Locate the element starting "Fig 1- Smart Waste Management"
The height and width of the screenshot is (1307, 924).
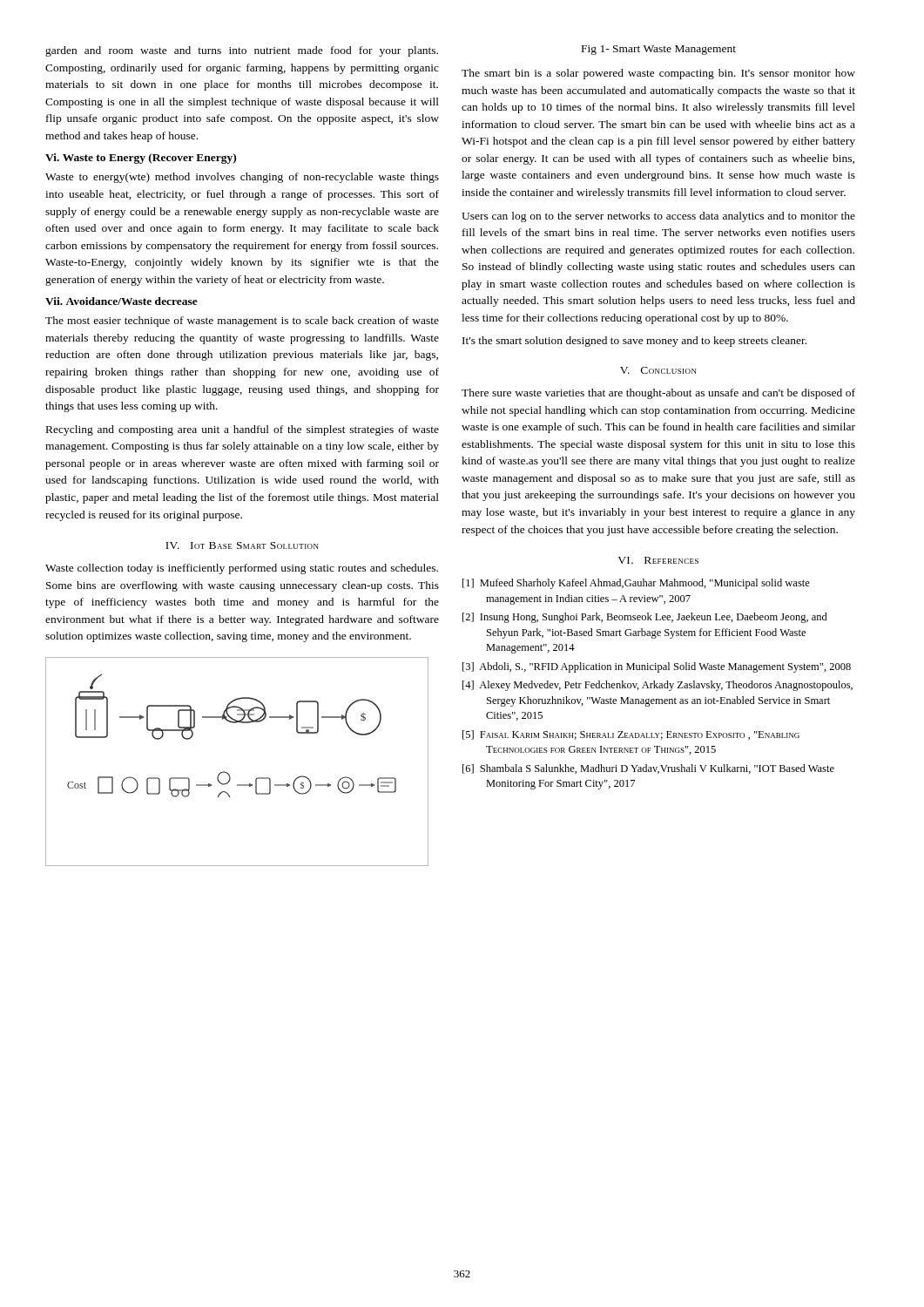click(658, 48)
